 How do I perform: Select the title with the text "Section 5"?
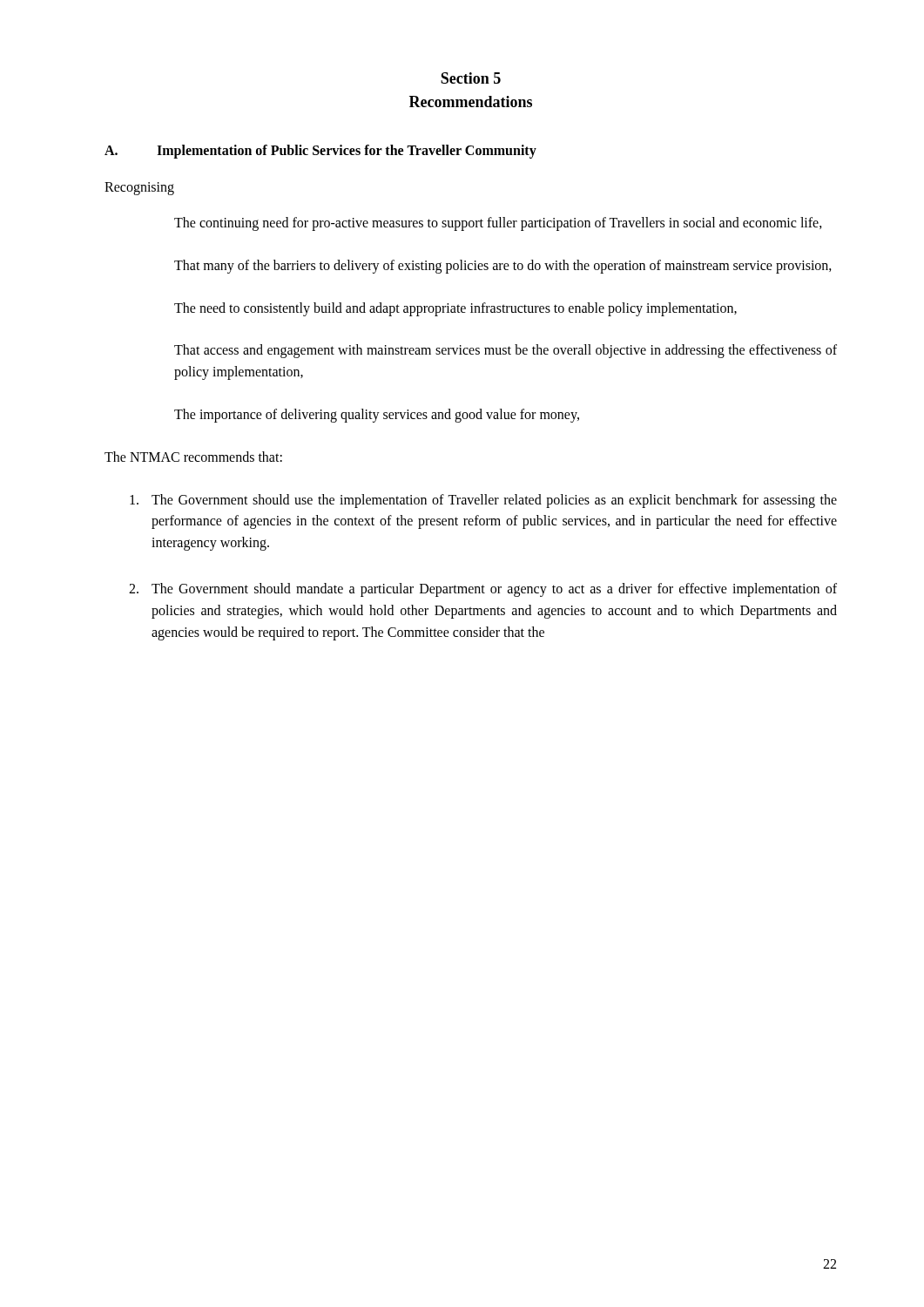[x=471, y=78]
